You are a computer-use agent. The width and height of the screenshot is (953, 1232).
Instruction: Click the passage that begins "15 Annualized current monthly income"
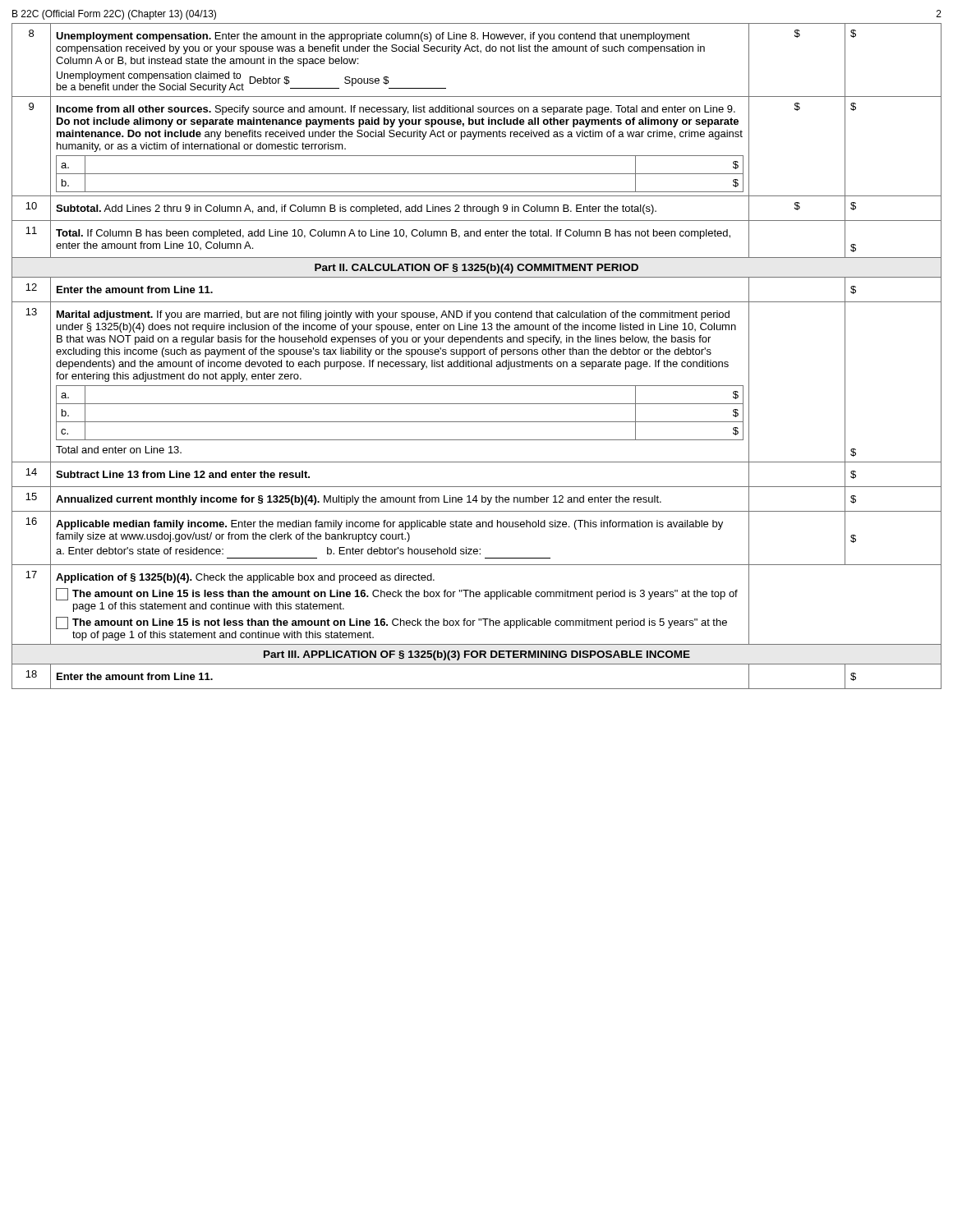476,499
